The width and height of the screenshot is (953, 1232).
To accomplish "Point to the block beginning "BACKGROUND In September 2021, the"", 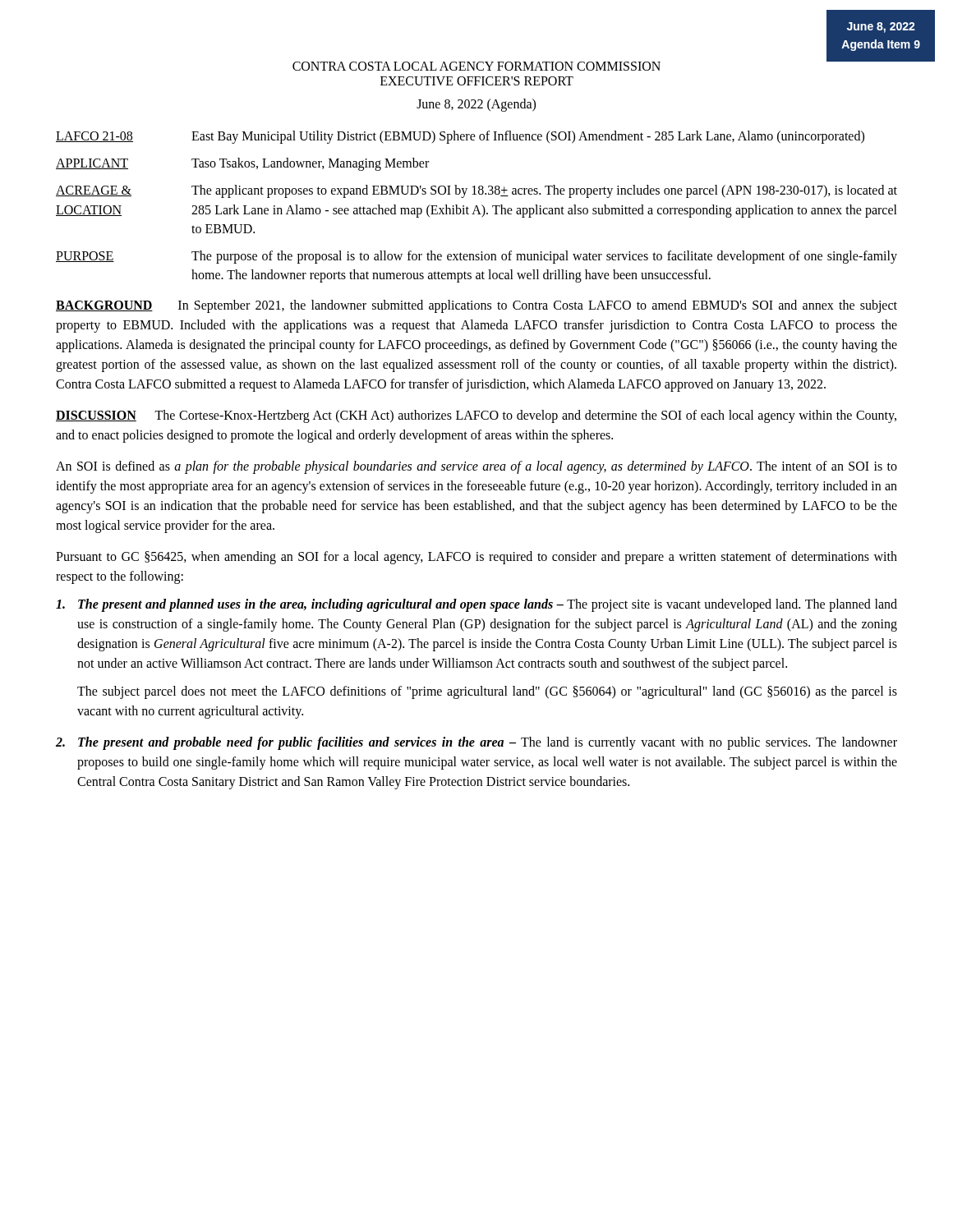I will 476,345.
